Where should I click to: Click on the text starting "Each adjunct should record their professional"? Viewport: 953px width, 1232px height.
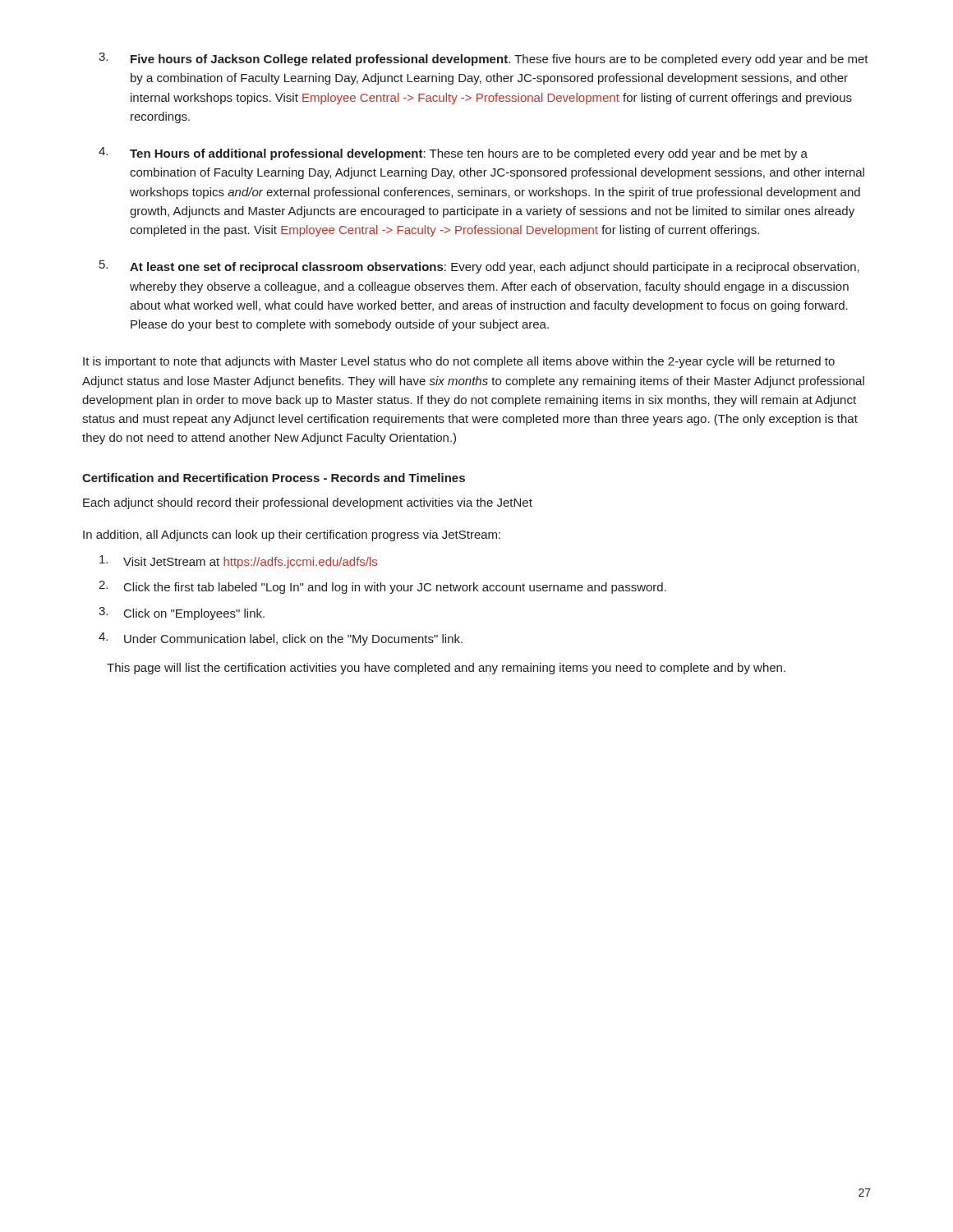[307, 502]
